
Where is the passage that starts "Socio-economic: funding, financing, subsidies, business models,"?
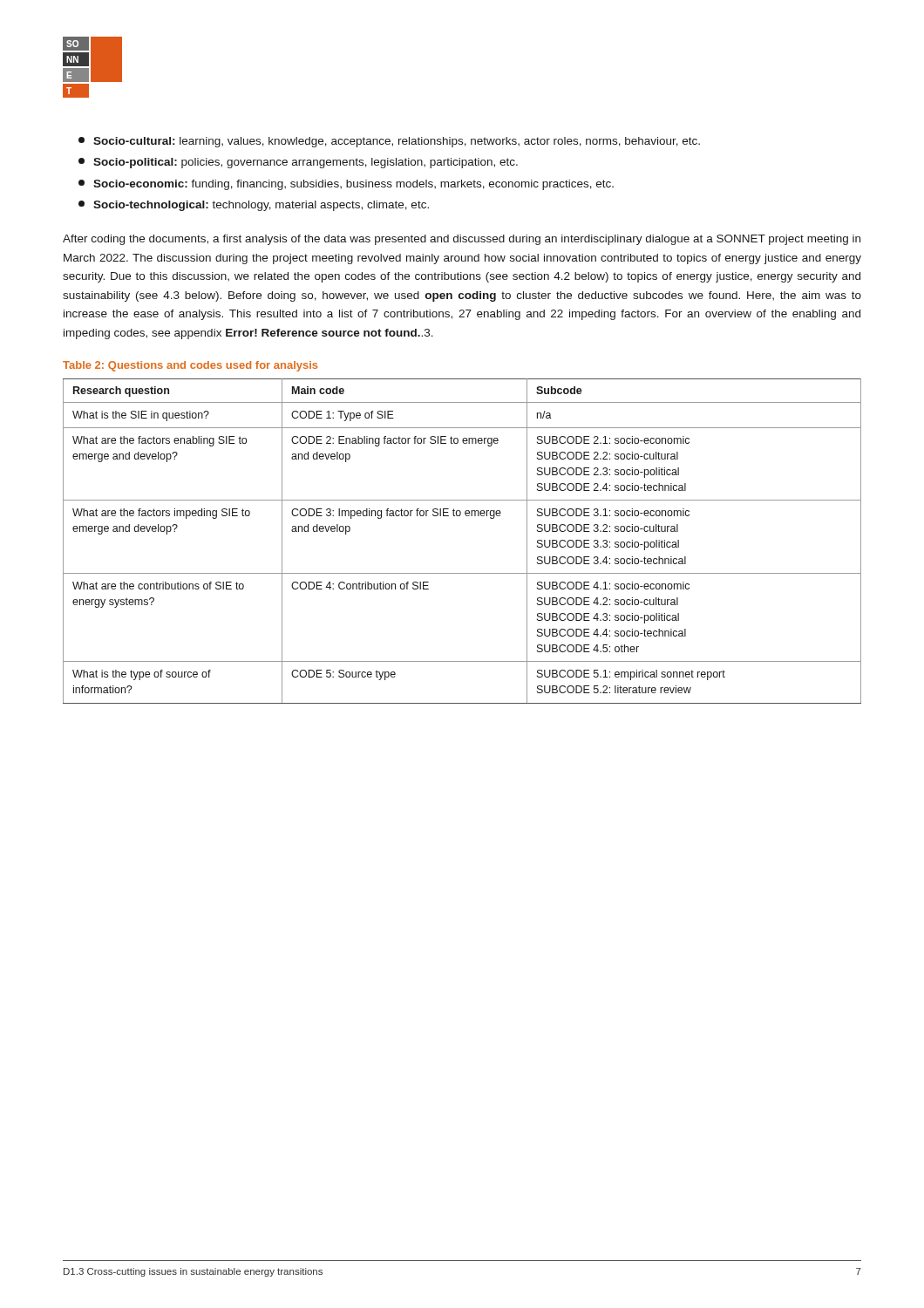tap(346, 184)
